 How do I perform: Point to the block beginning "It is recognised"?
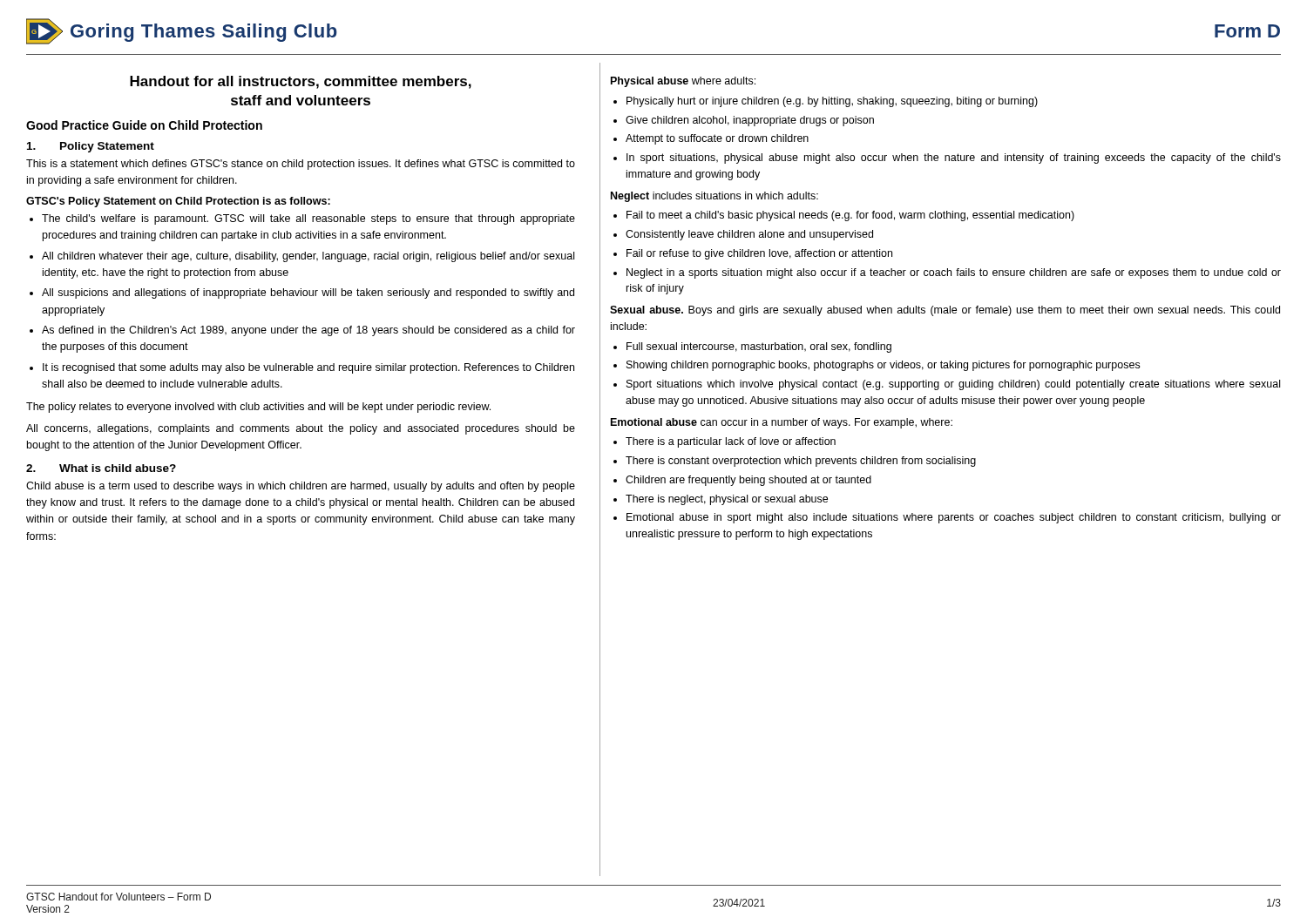point(308,376)
